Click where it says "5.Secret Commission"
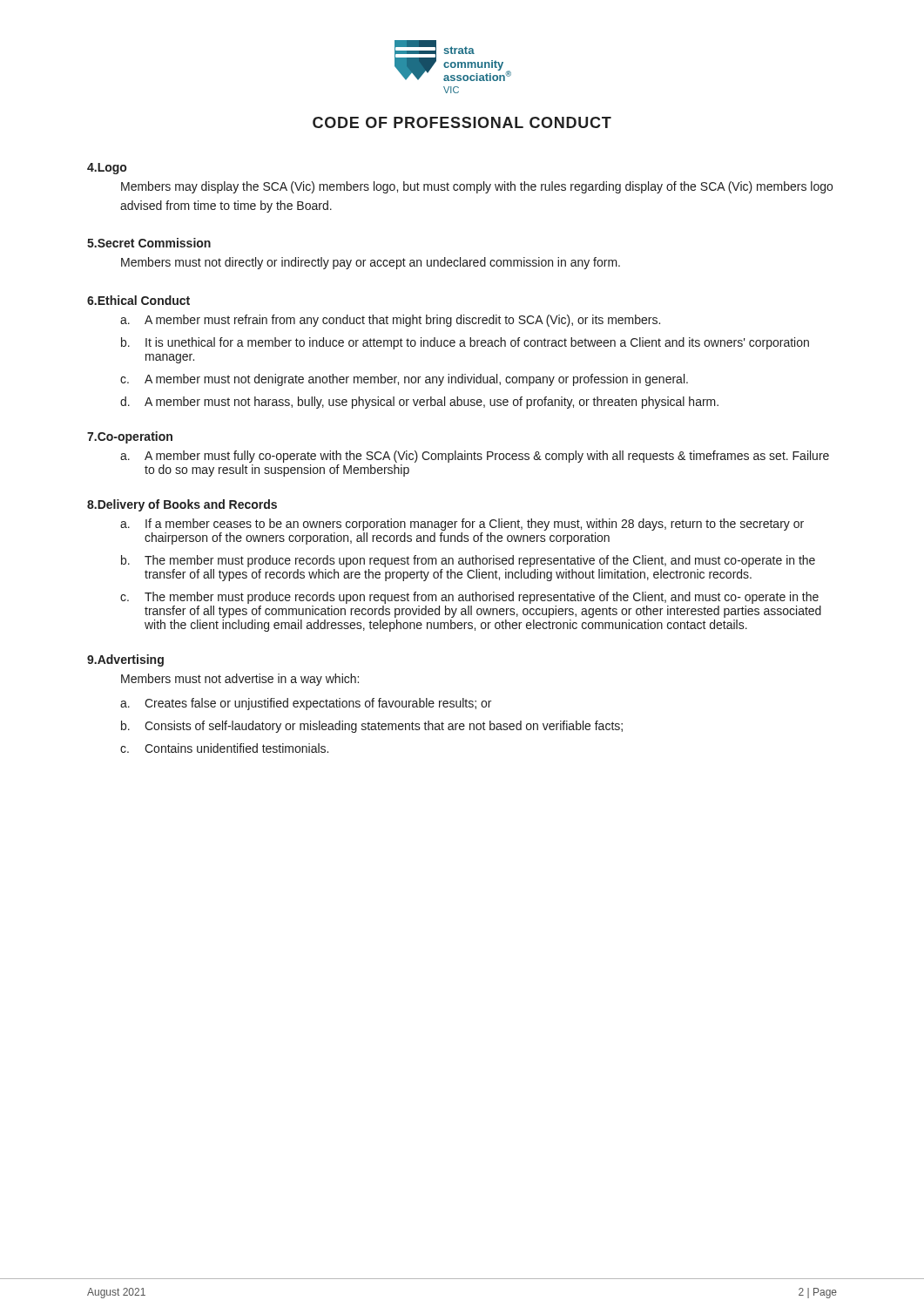Image resolution: width=924 pixels, height=1307 pixels. (x=149, y=243)
